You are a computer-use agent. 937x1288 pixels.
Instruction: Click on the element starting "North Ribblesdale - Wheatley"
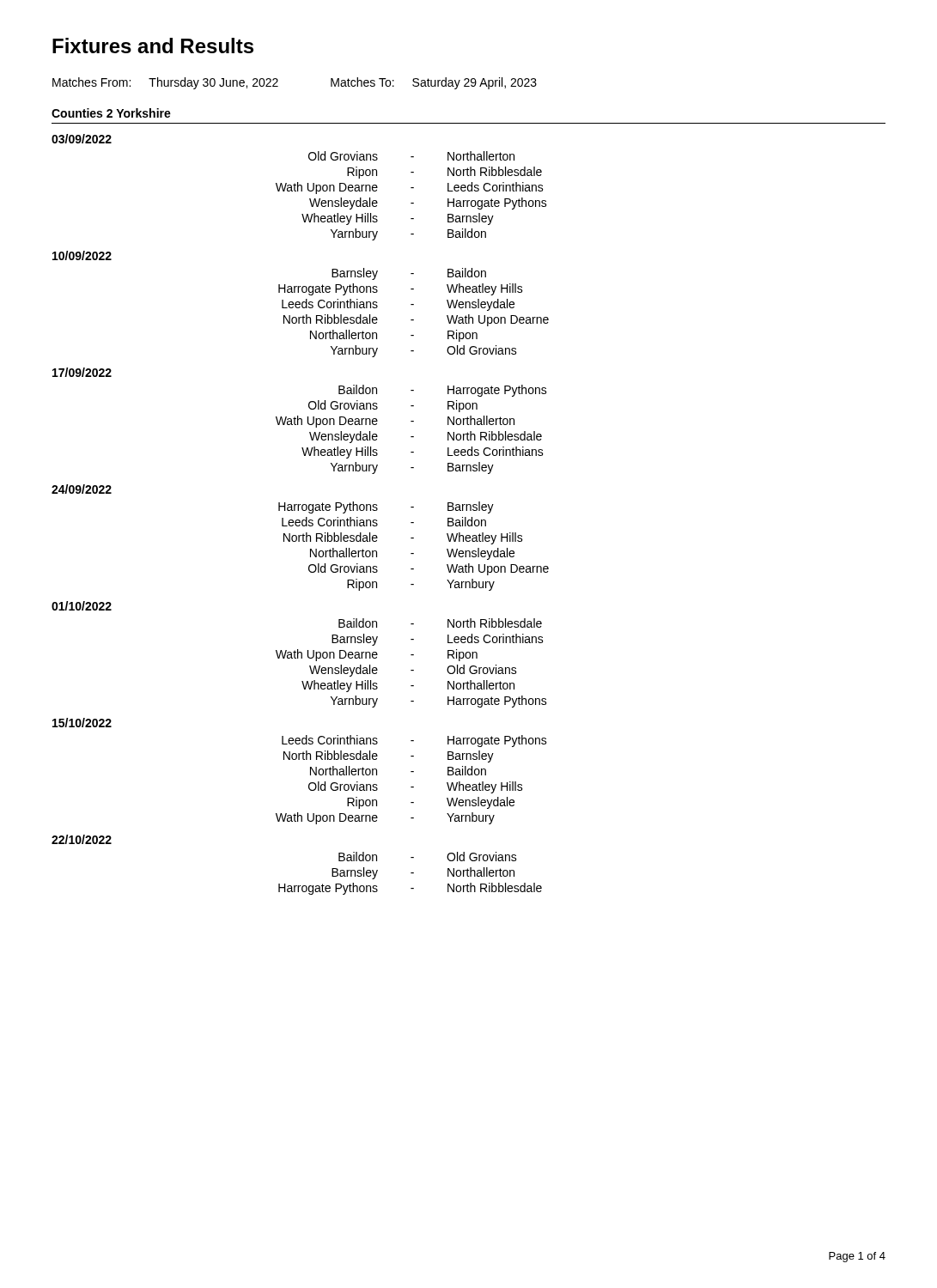tap(421, 538)
